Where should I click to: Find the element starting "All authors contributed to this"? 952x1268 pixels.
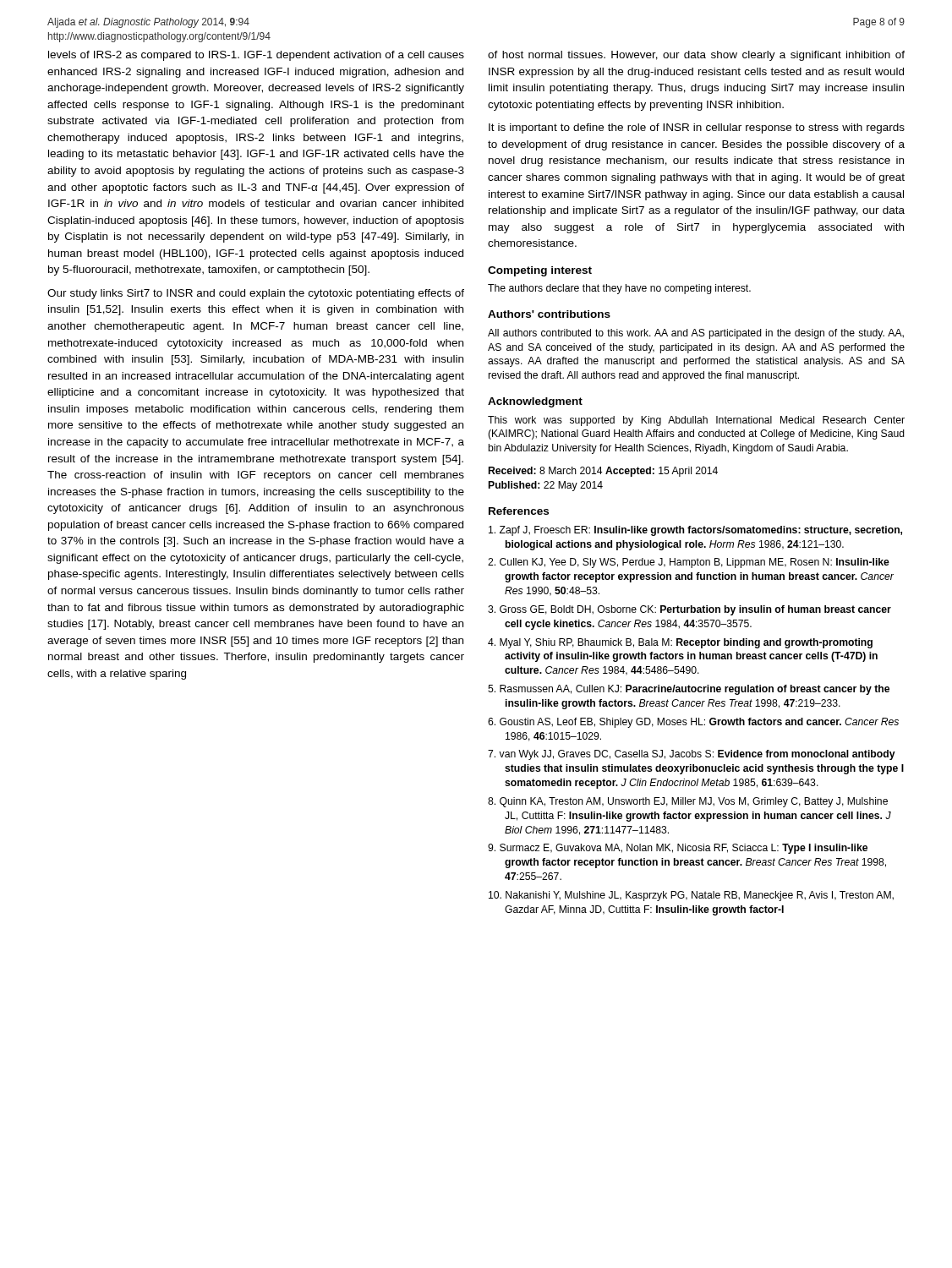click(696, 354)
